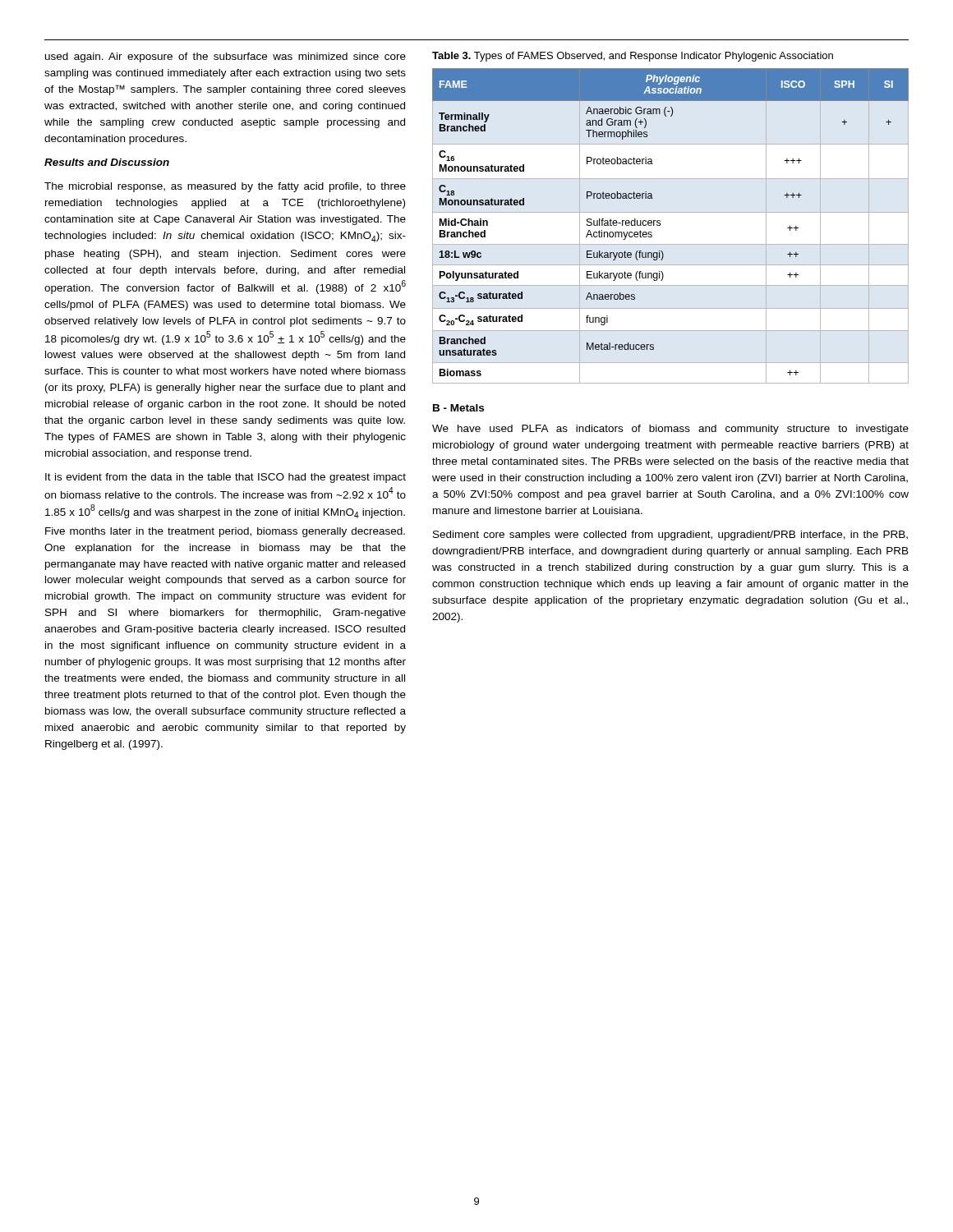Find the block on this page that starts "Sediment core samples were collected from upgradient,"
This screenshot has width=953, height=1232.
pos(670,576)
